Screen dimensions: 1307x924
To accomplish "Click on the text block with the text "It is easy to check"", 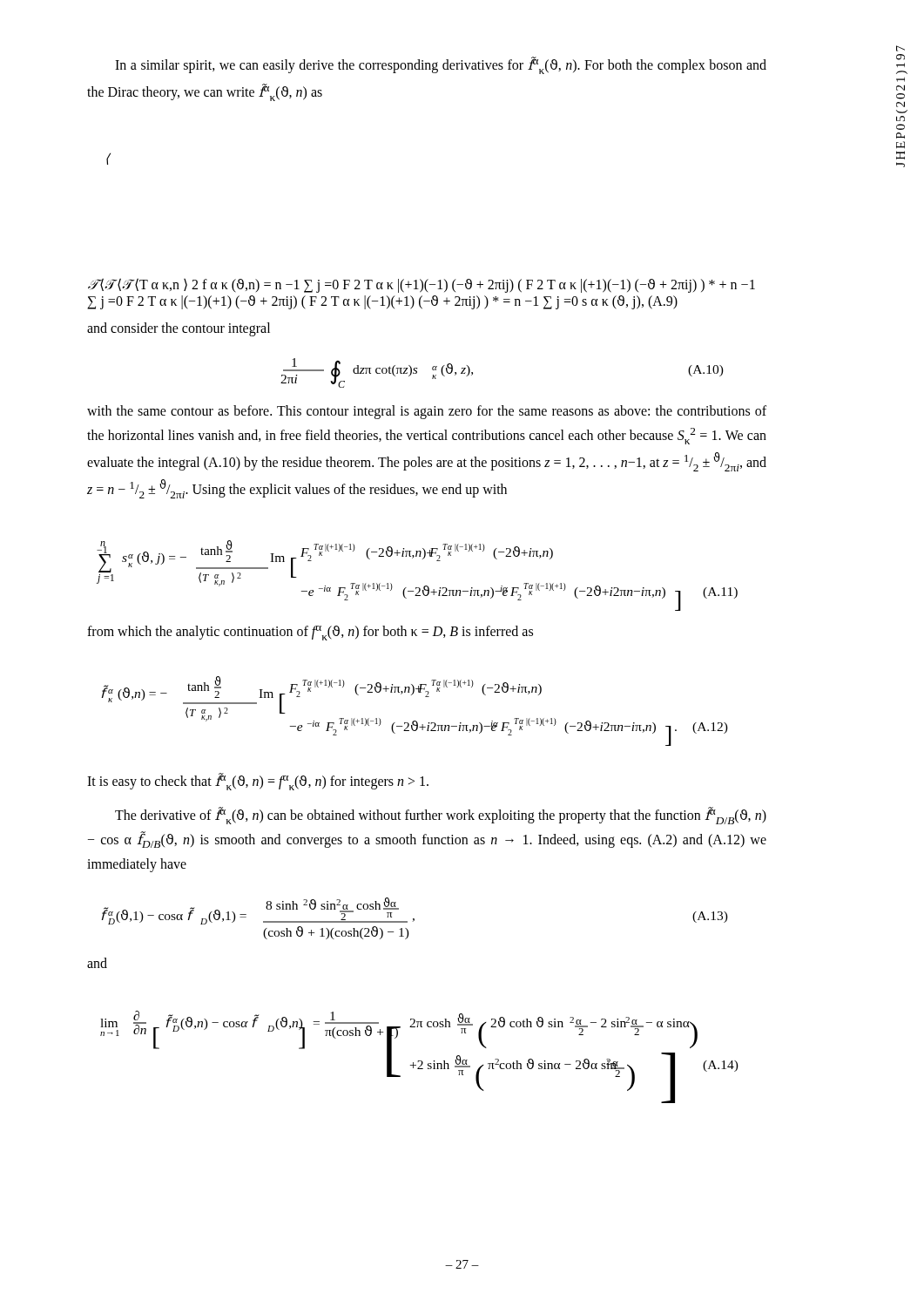I will point(258,781).
